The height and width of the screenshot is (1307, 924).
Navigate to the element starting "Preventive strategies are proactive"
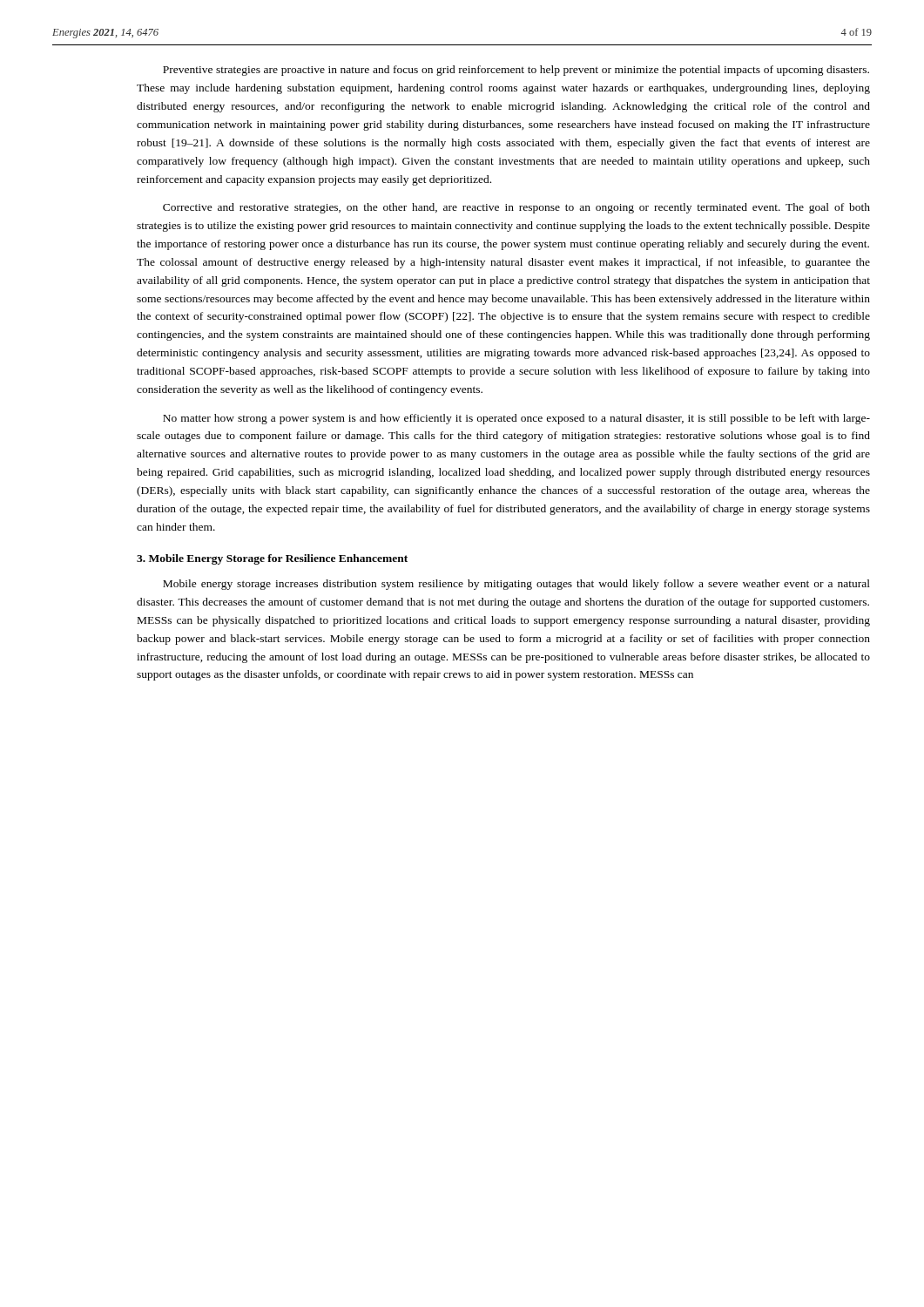coord(503,125)
